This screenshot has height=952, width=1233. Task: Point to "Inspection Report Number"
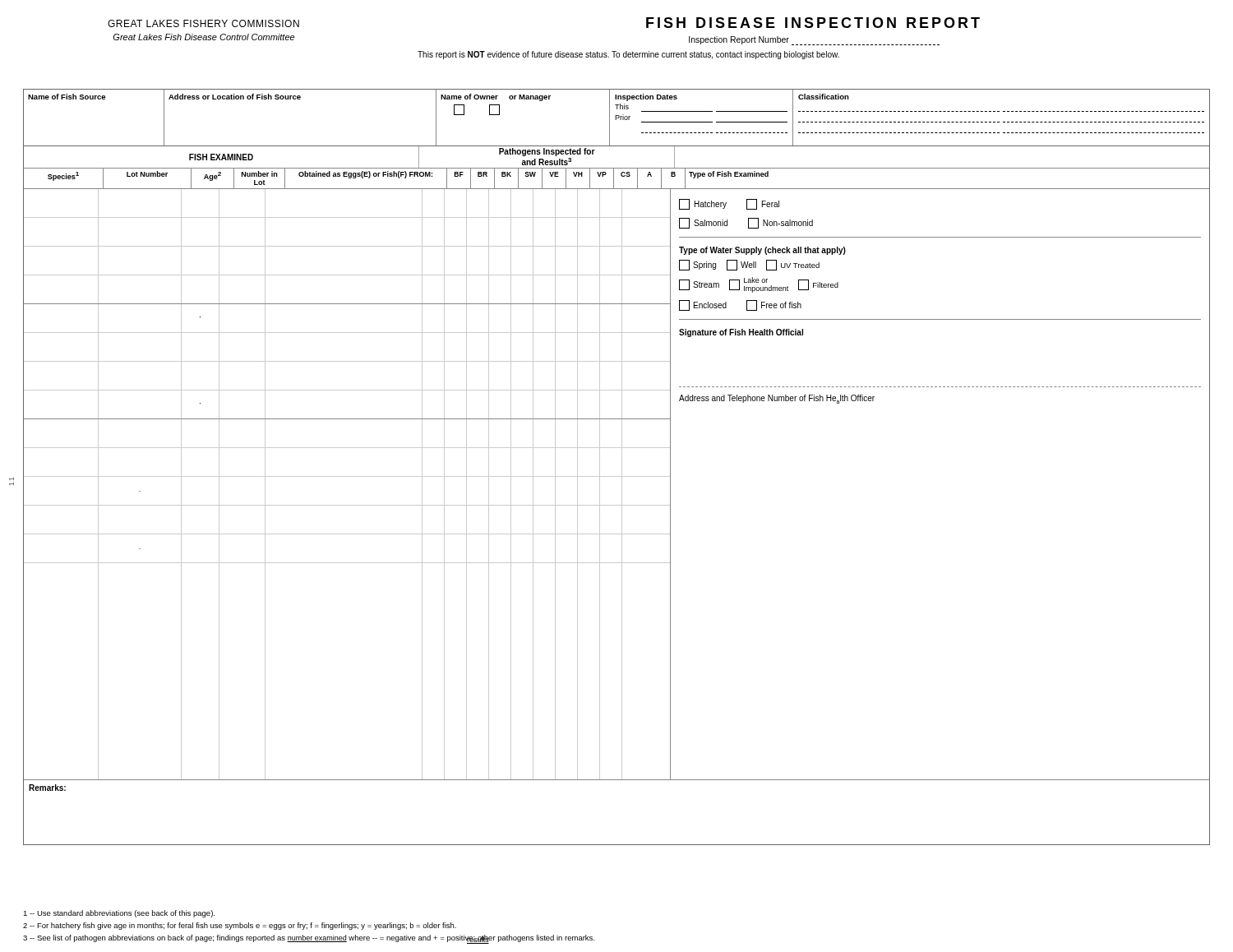814,40
